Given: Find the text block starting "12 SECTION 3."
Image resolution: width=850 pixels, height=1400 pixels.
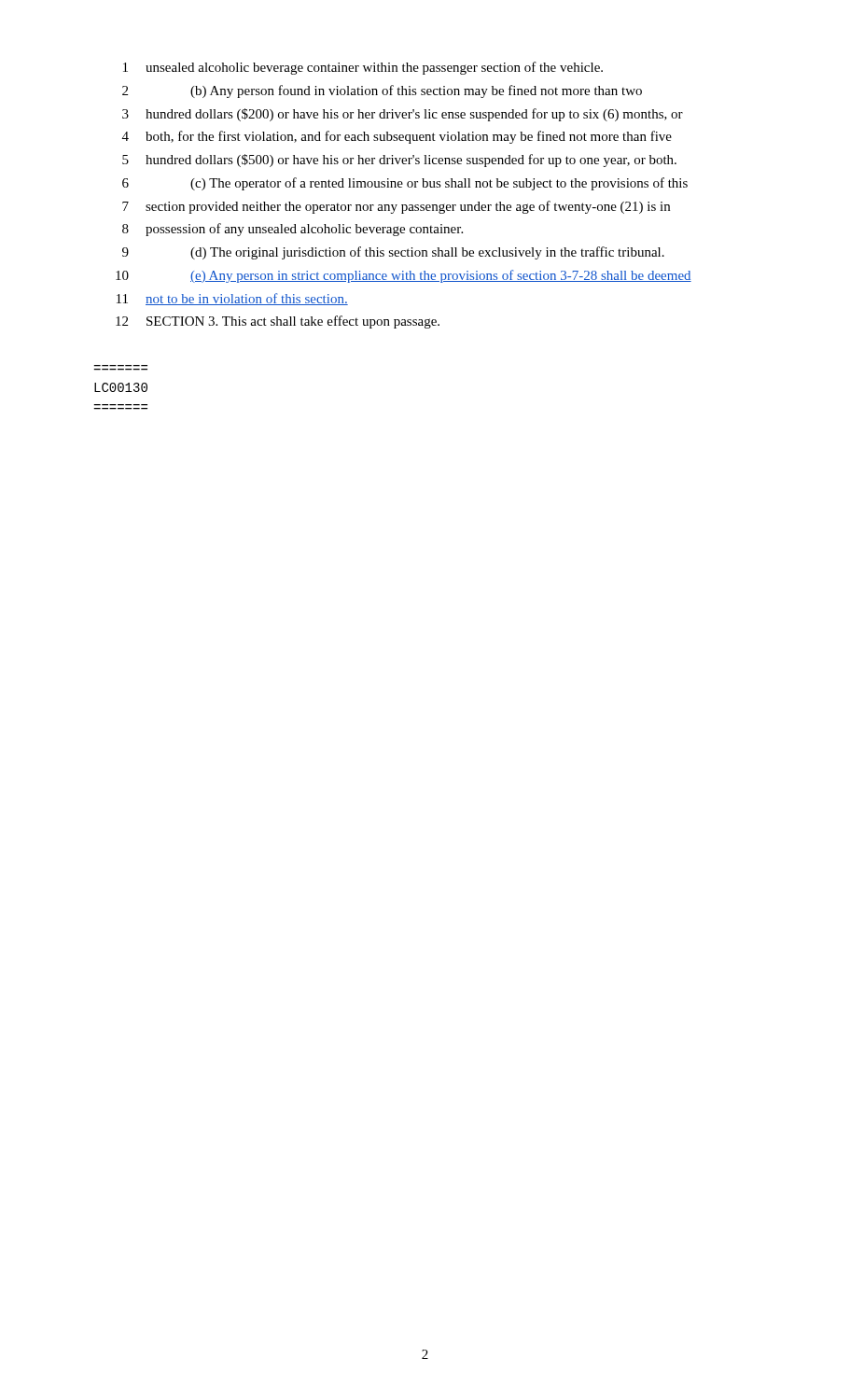Looking at the screenshot, I should (434, 322).
